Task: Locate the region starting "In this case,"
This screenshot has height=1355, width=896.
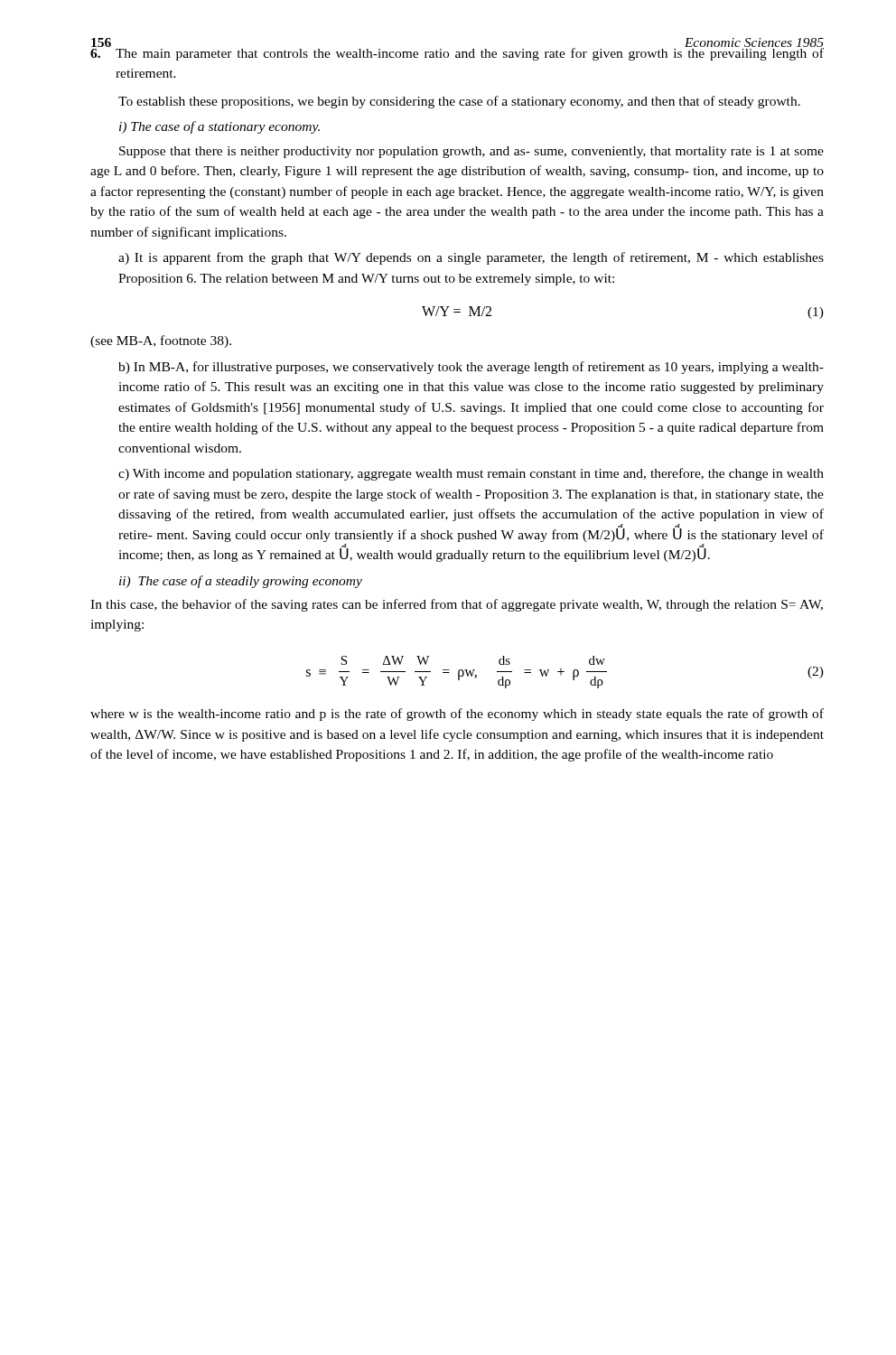Action: tap(457, 614)
